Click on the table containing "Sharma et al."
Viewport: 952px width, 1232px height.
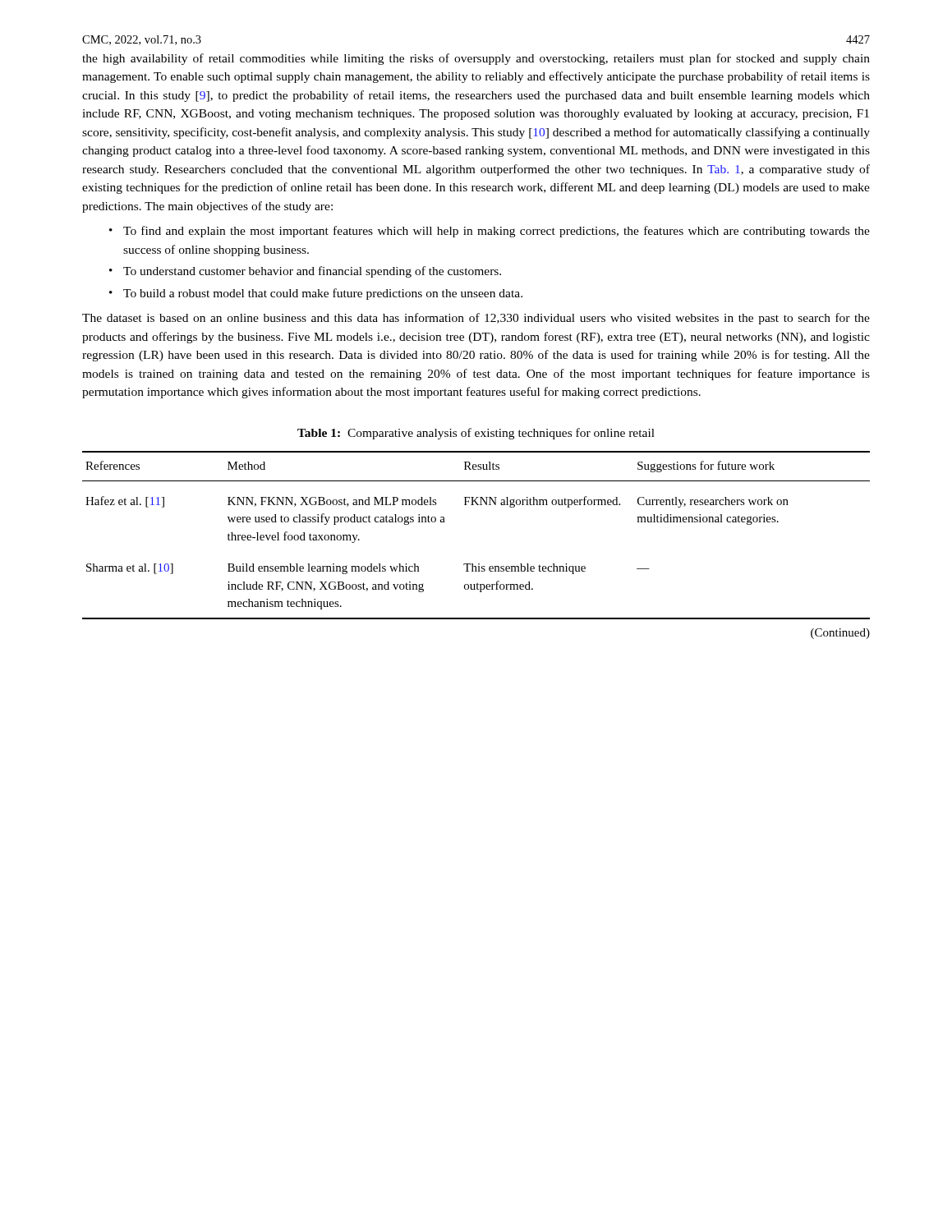476,535
